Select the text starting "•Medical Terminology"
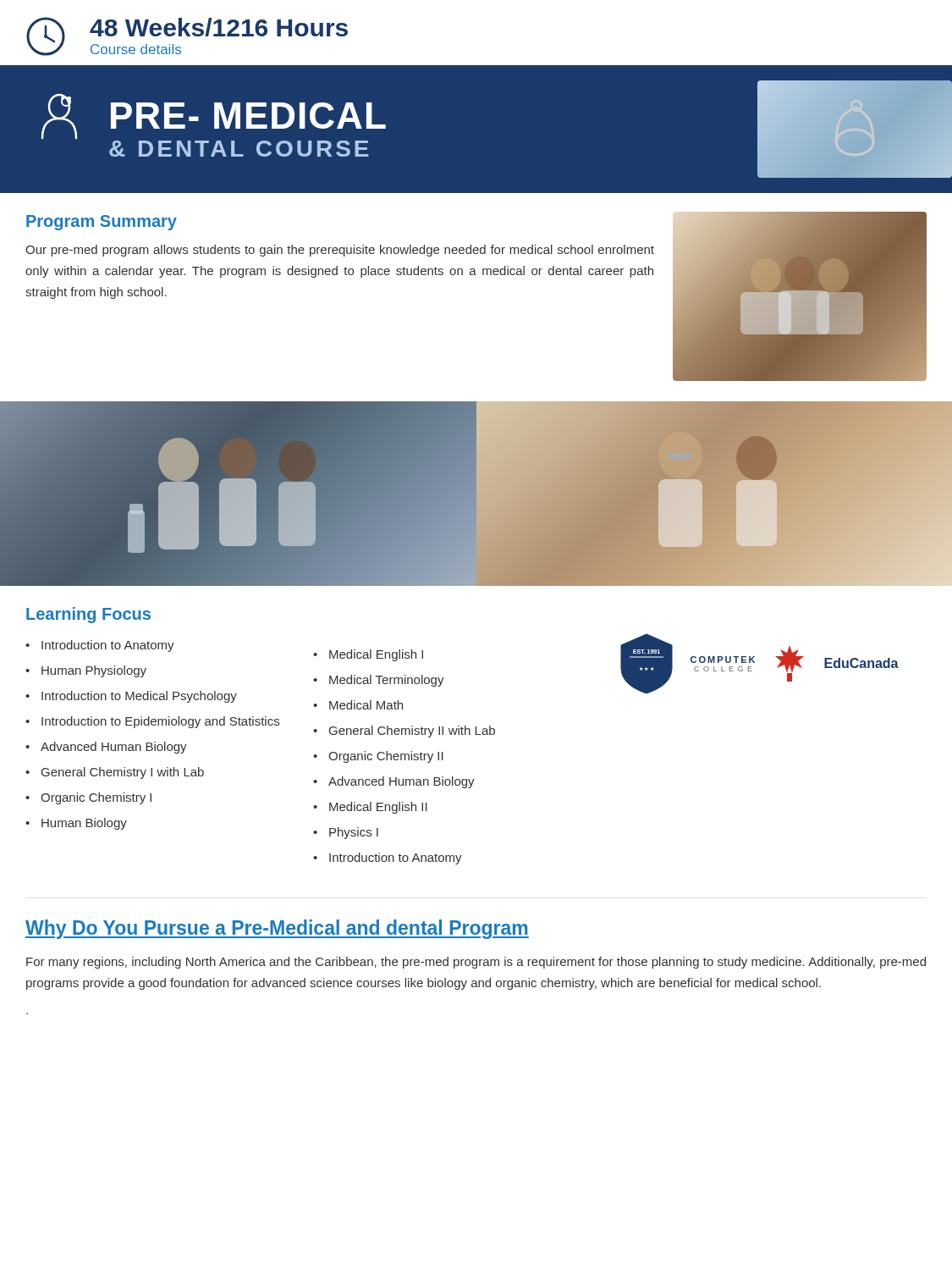Image resolution: width=952 pixels, height=1270 pixels. pos(378,680)
